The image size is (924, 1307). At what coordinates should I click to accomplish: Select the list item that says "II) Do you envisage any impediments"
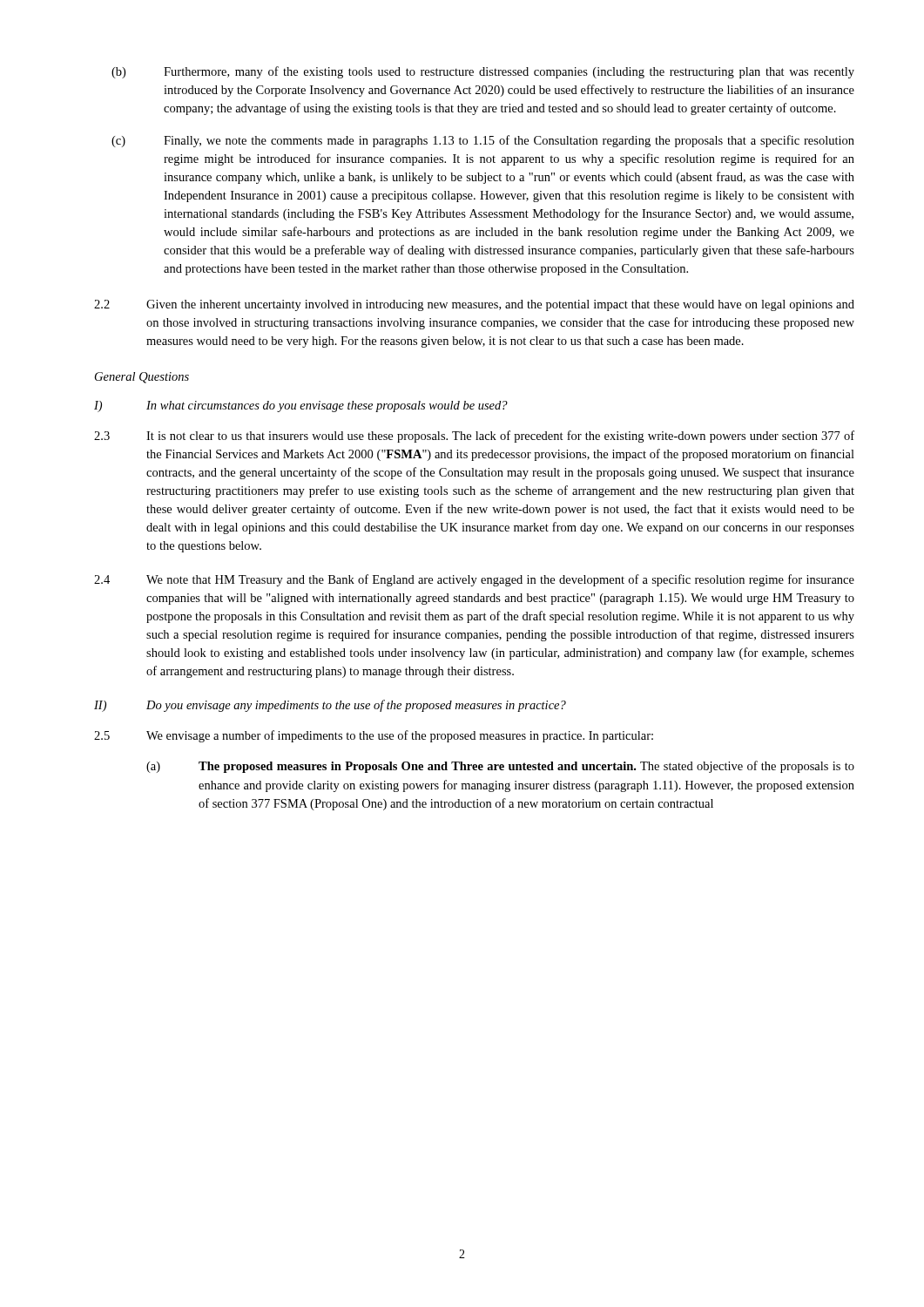coord(474,706)
